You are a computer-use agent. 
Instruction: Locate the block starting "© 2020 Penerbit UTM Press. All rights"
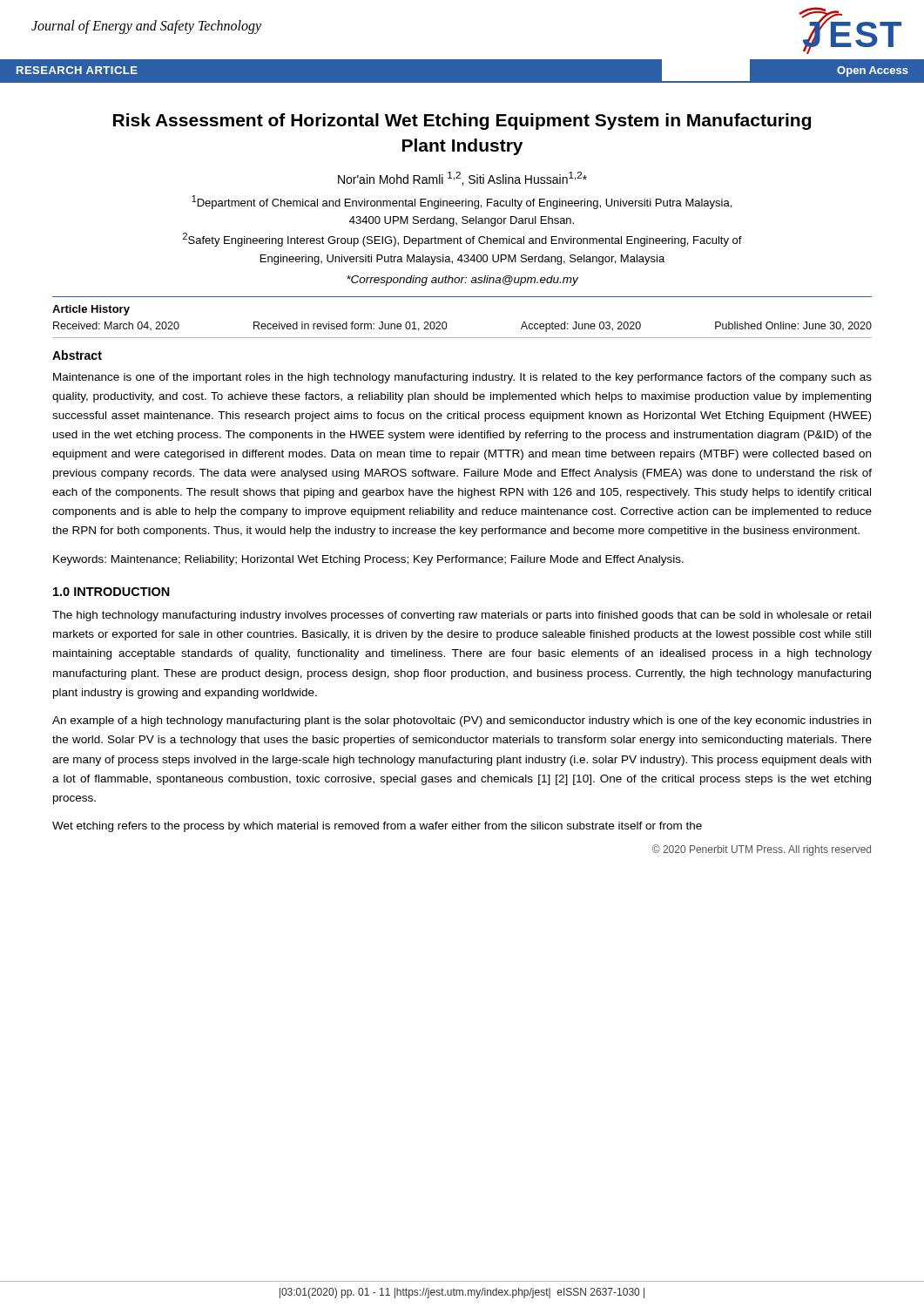762,849
